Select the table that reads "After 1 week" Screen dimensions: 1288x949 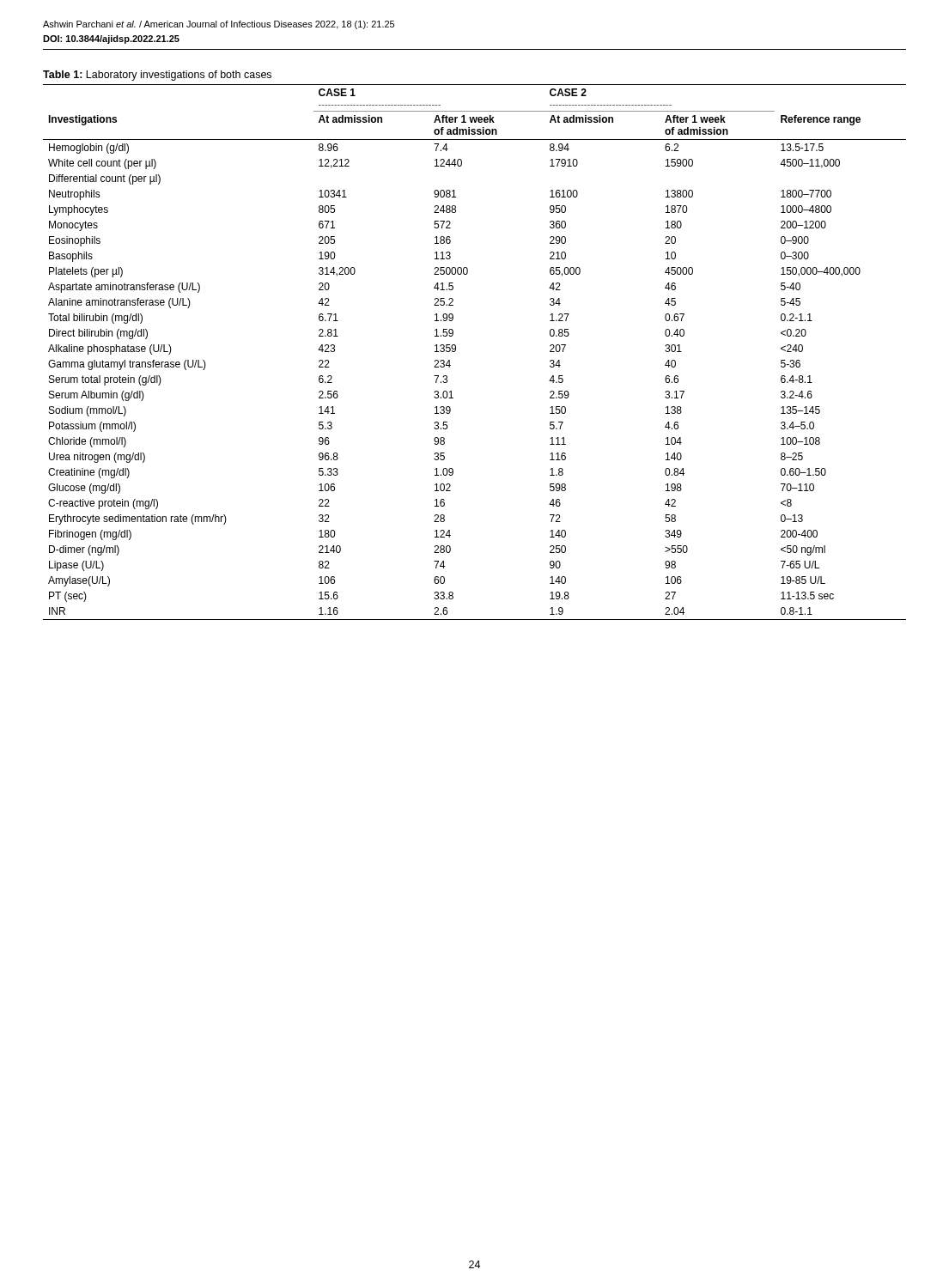[x=474, y=352]
